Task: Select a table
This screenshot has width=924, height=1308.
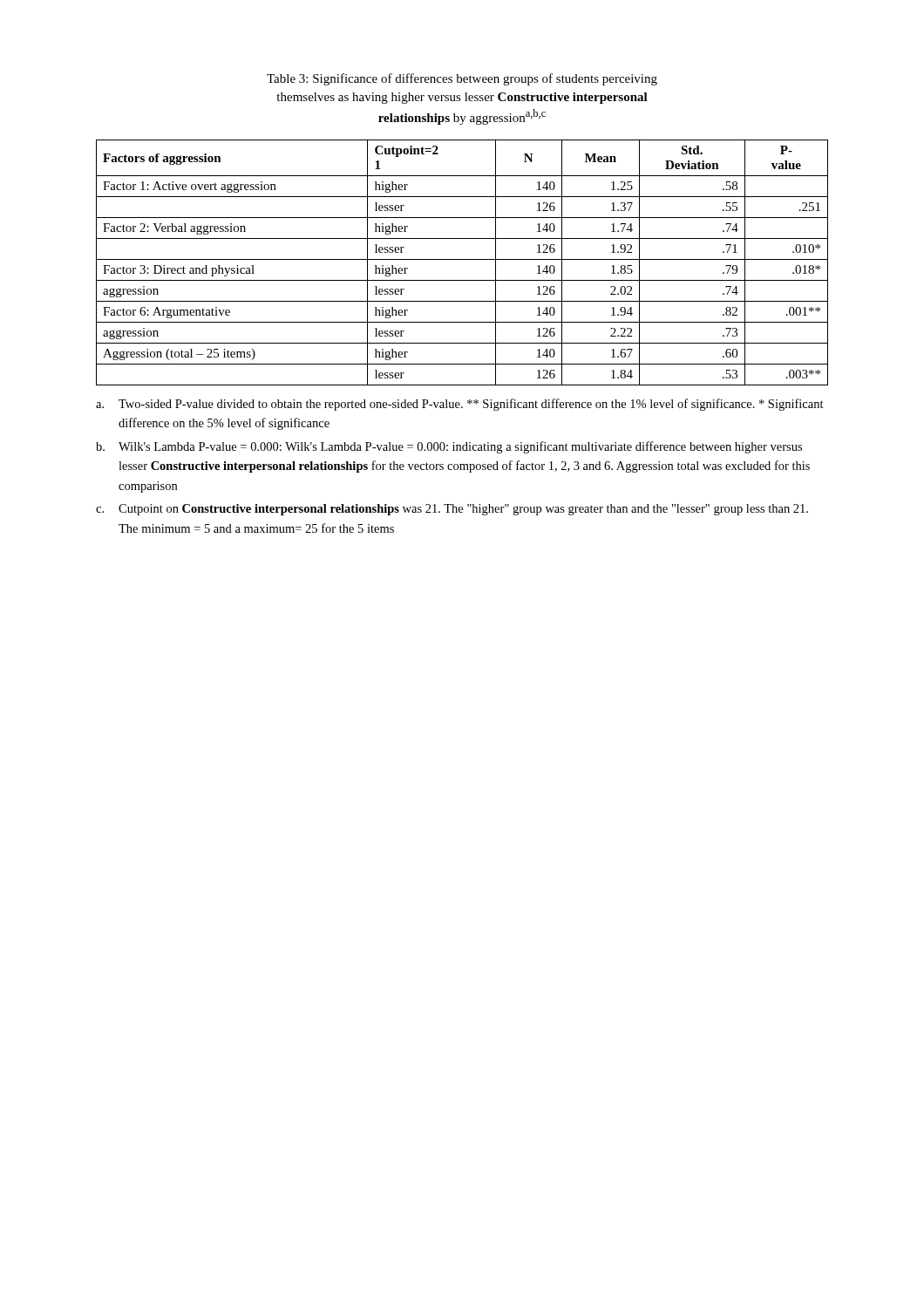Action: click(x=462, y=263)
